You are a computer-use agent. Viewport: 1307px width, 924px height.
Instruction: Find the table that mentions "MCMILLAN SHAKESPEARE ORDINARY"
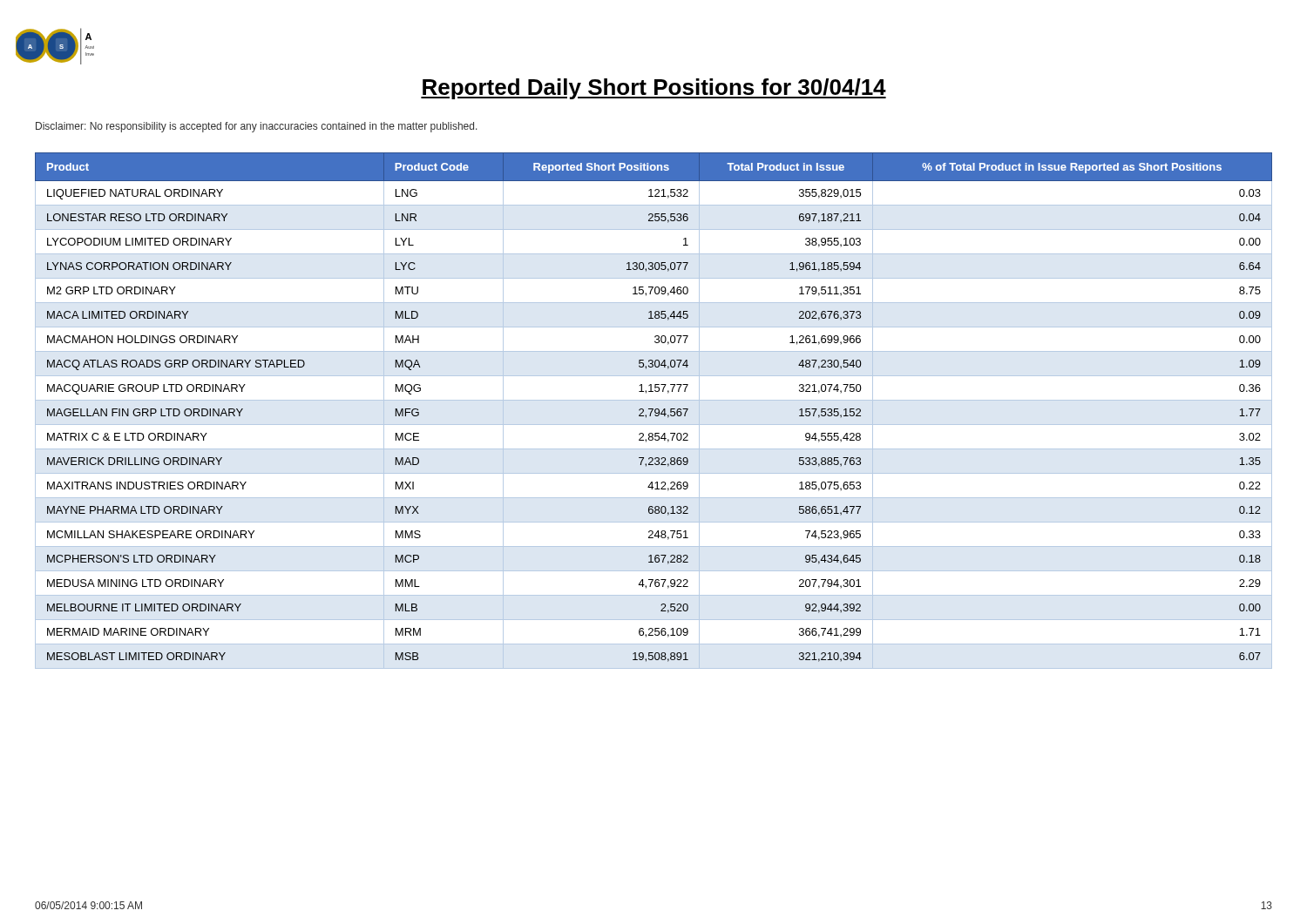pos(654,411)
